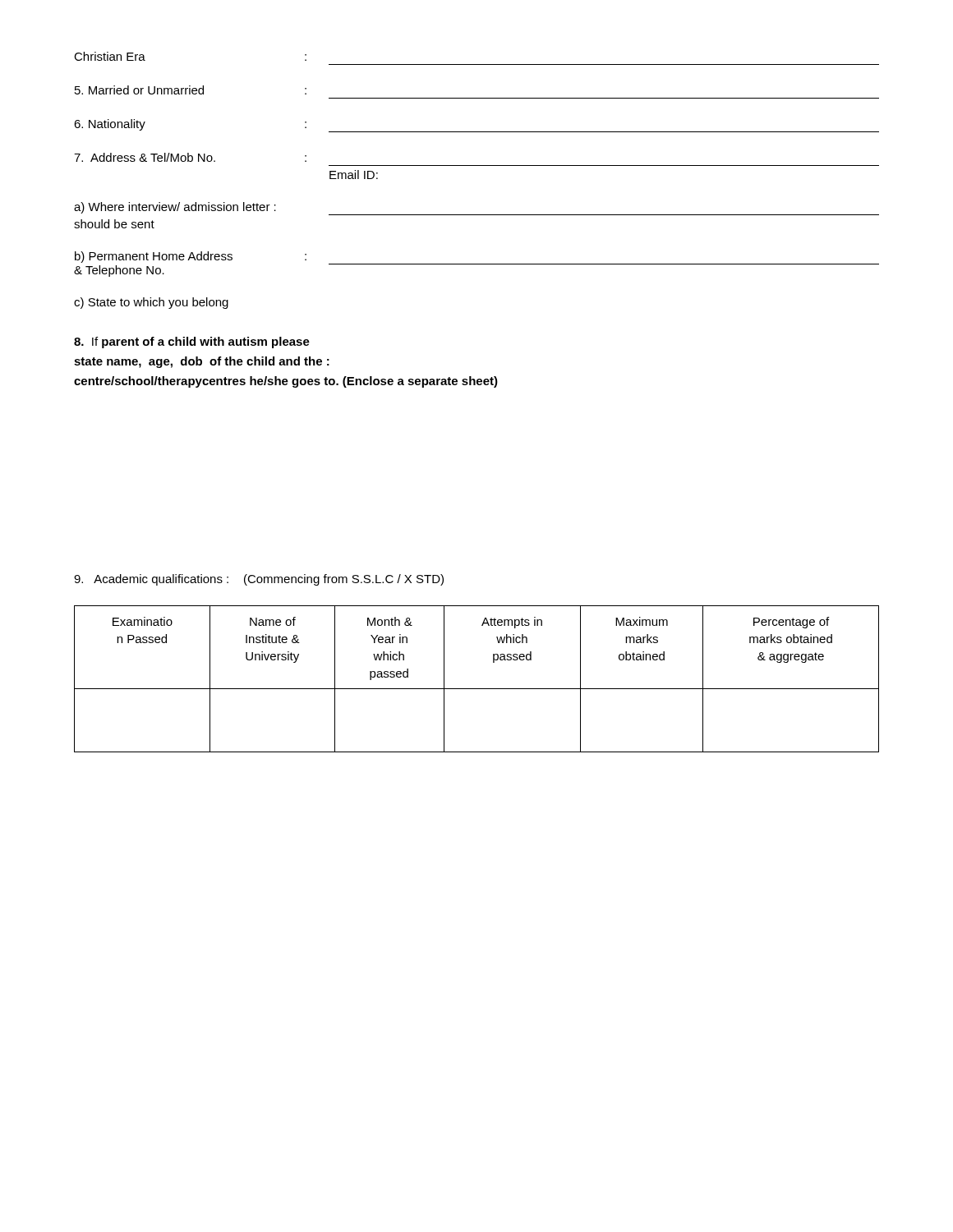Locate the table with the text "Month & Year"
Viewport: 953px width, 1232px height.
click(476, 679)
